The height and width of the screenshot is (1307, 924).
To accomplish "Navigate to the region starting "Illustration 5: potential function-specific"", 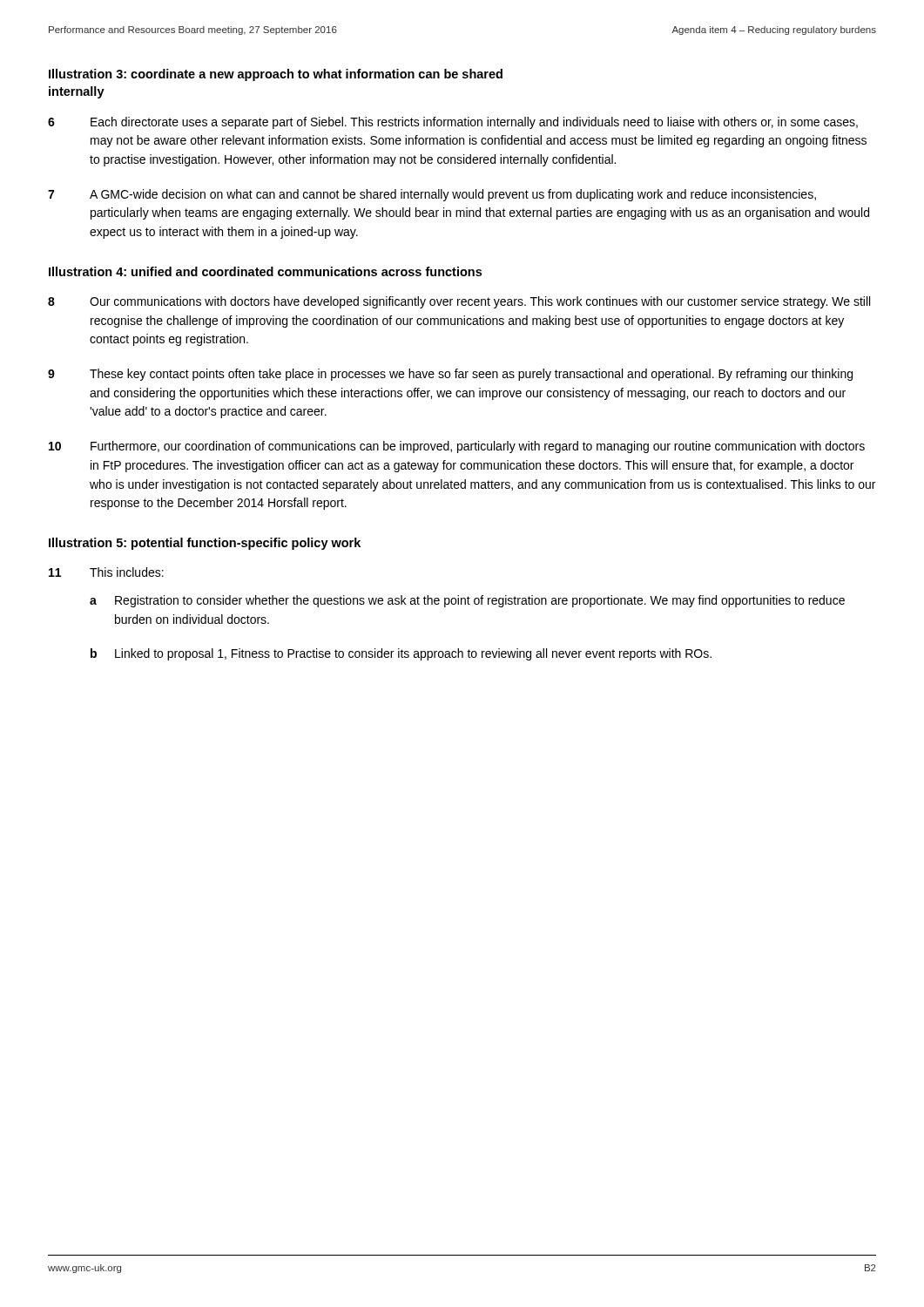I will (x=204, y=543).
